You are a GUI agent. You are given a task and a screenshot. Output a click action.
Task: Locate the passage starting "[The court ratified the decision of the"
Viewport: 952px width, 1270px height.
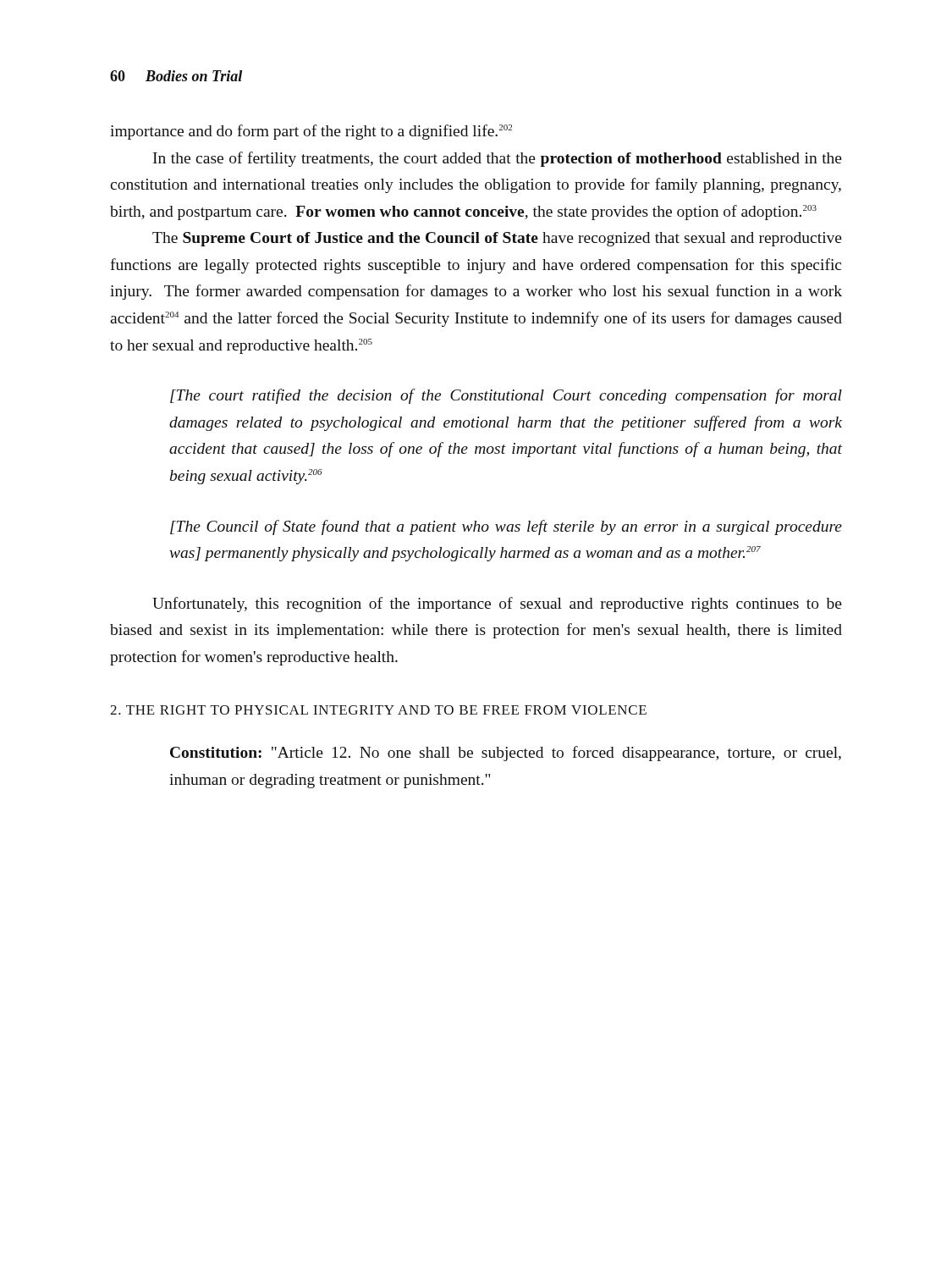[x=506, y=435]
